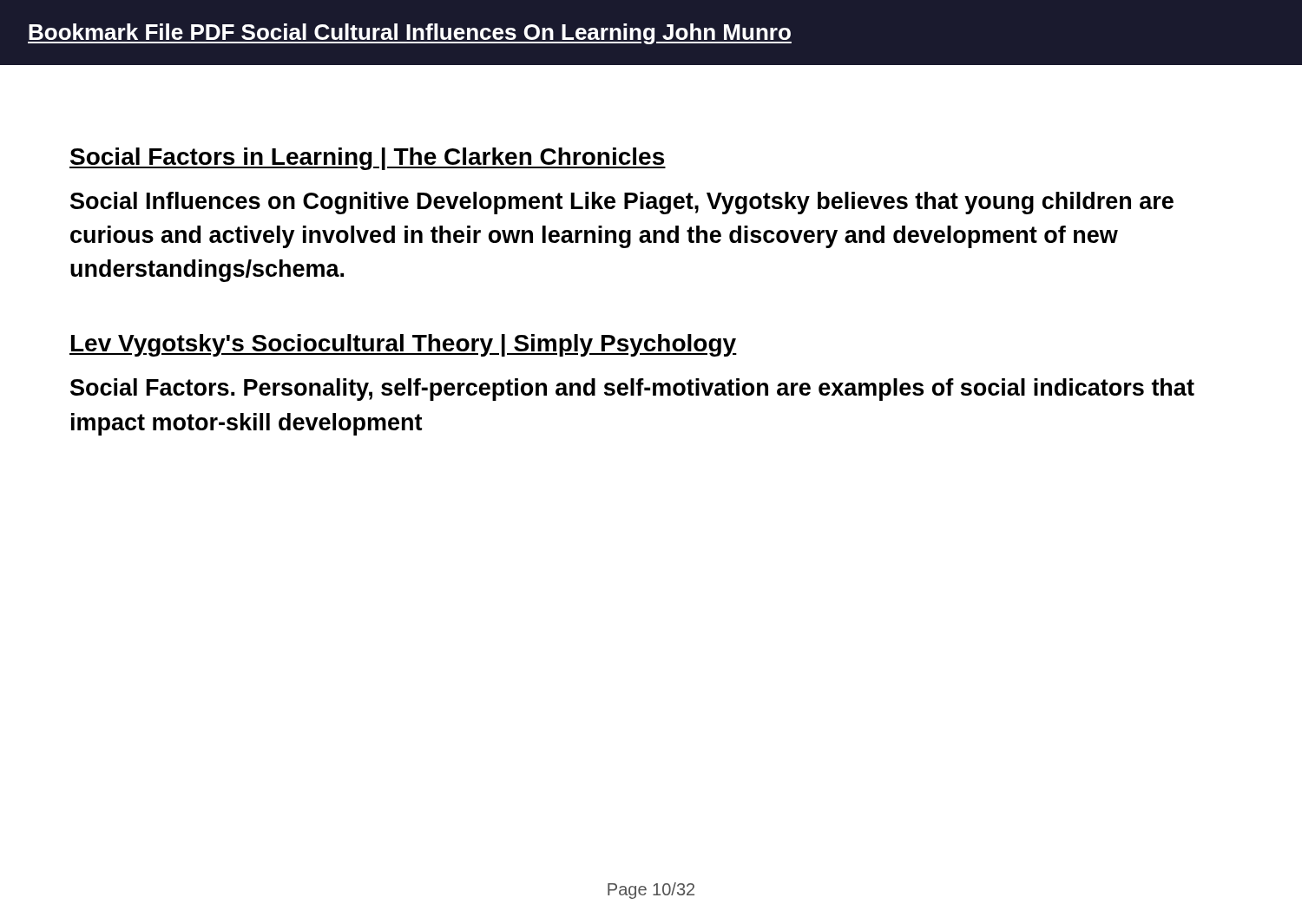Select the passage starting "Social Factors in Learning | The"
Screen dimensions: 924x1302
[367, 157]
